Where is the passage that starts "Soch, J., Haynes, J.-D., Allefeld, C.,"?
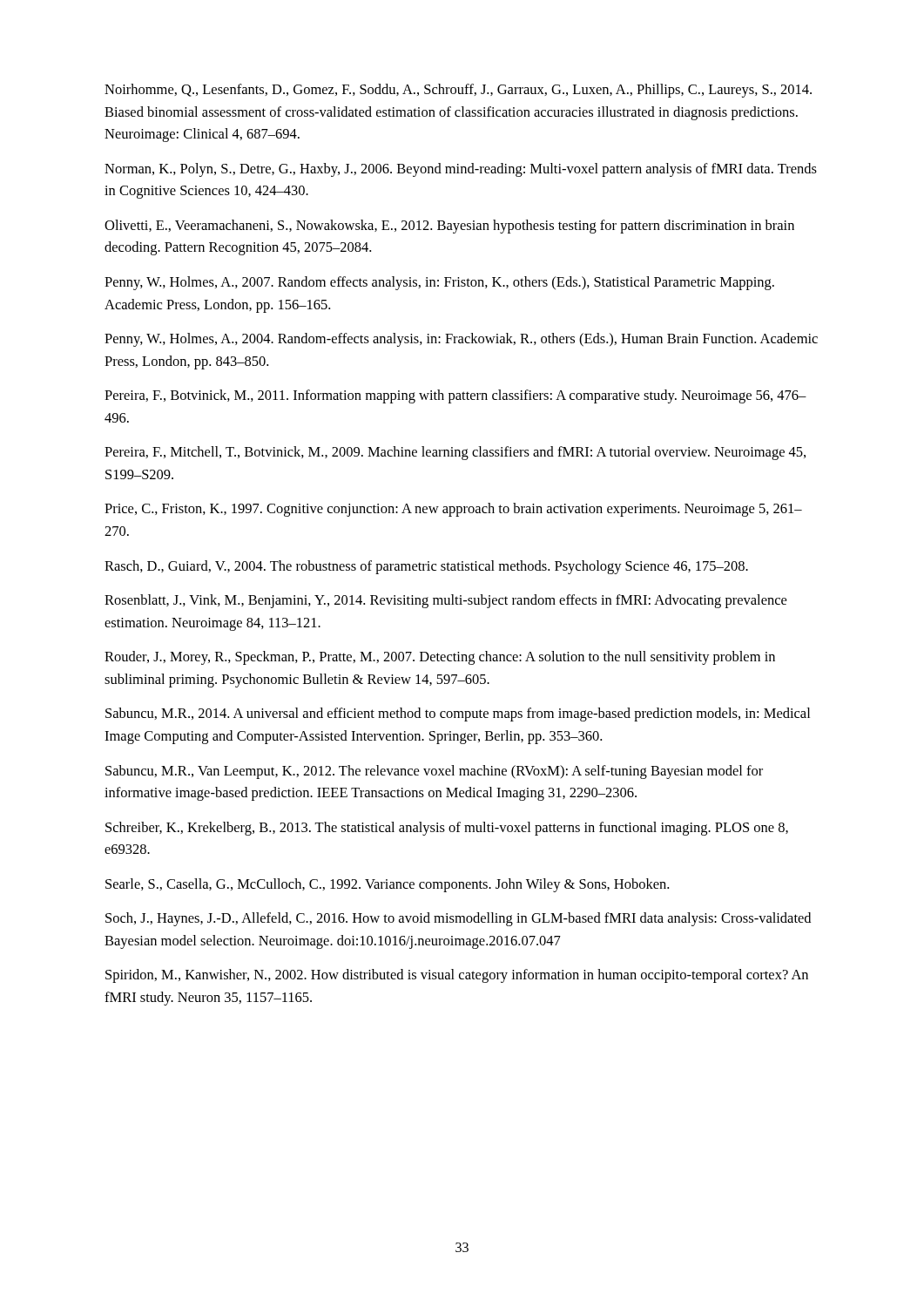924x1307 pixels. click(x=458, y=929)
